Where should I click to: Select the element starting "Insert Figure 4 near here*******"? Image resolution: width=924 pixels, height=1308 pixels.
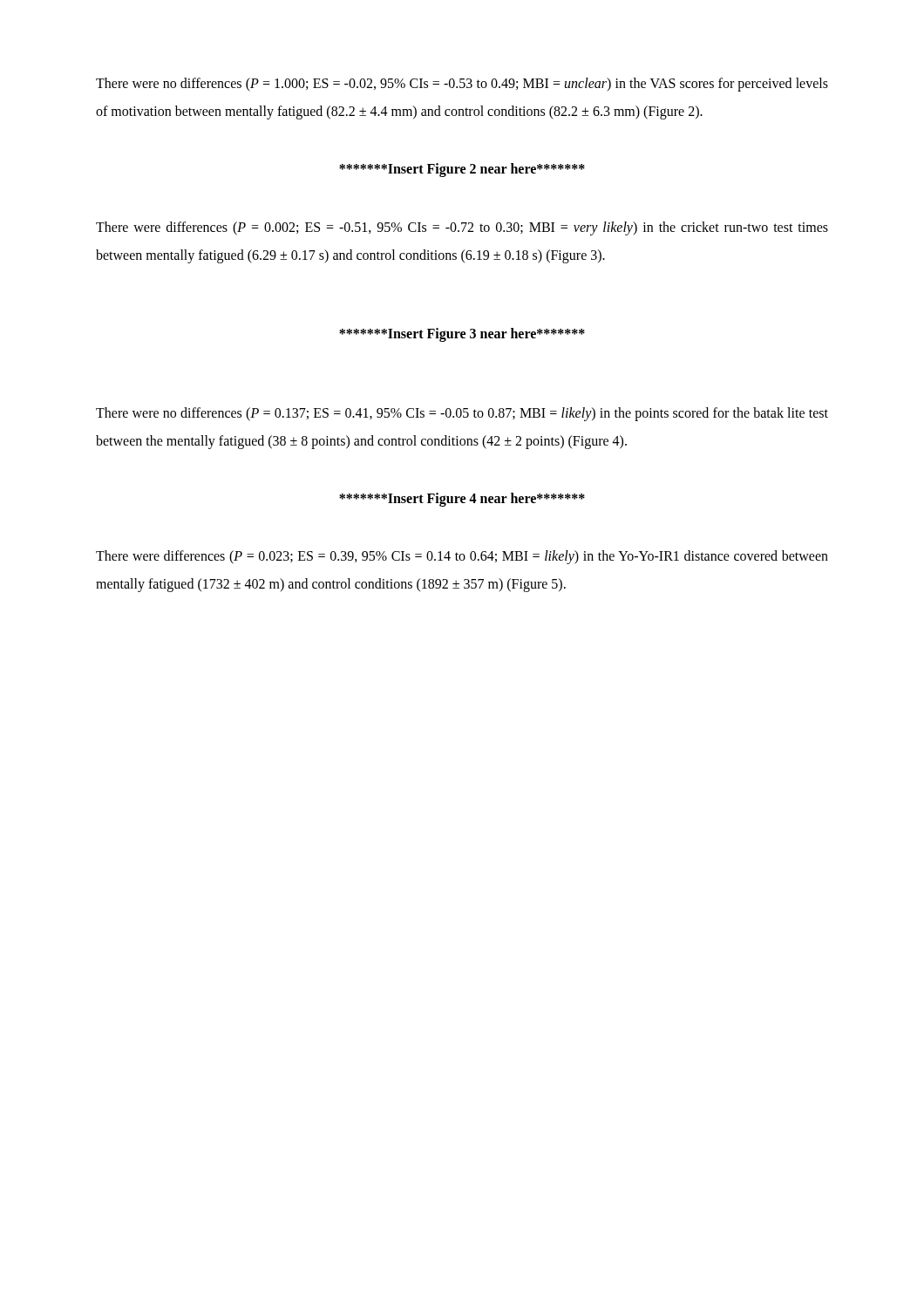[462, 498]
